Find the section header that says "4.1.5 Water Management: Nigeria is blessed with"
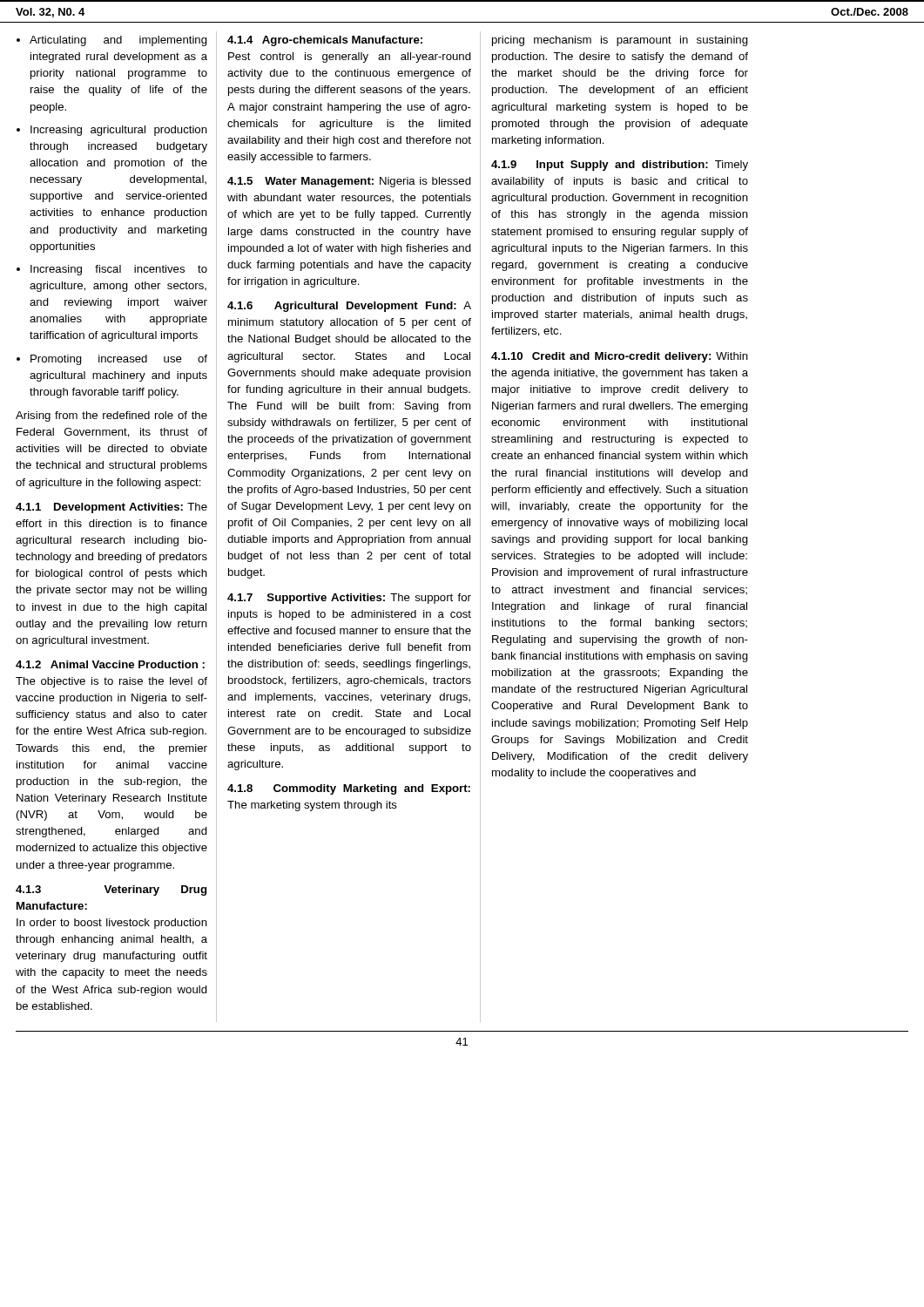924x1307 pixels. (x=349, y=231)
